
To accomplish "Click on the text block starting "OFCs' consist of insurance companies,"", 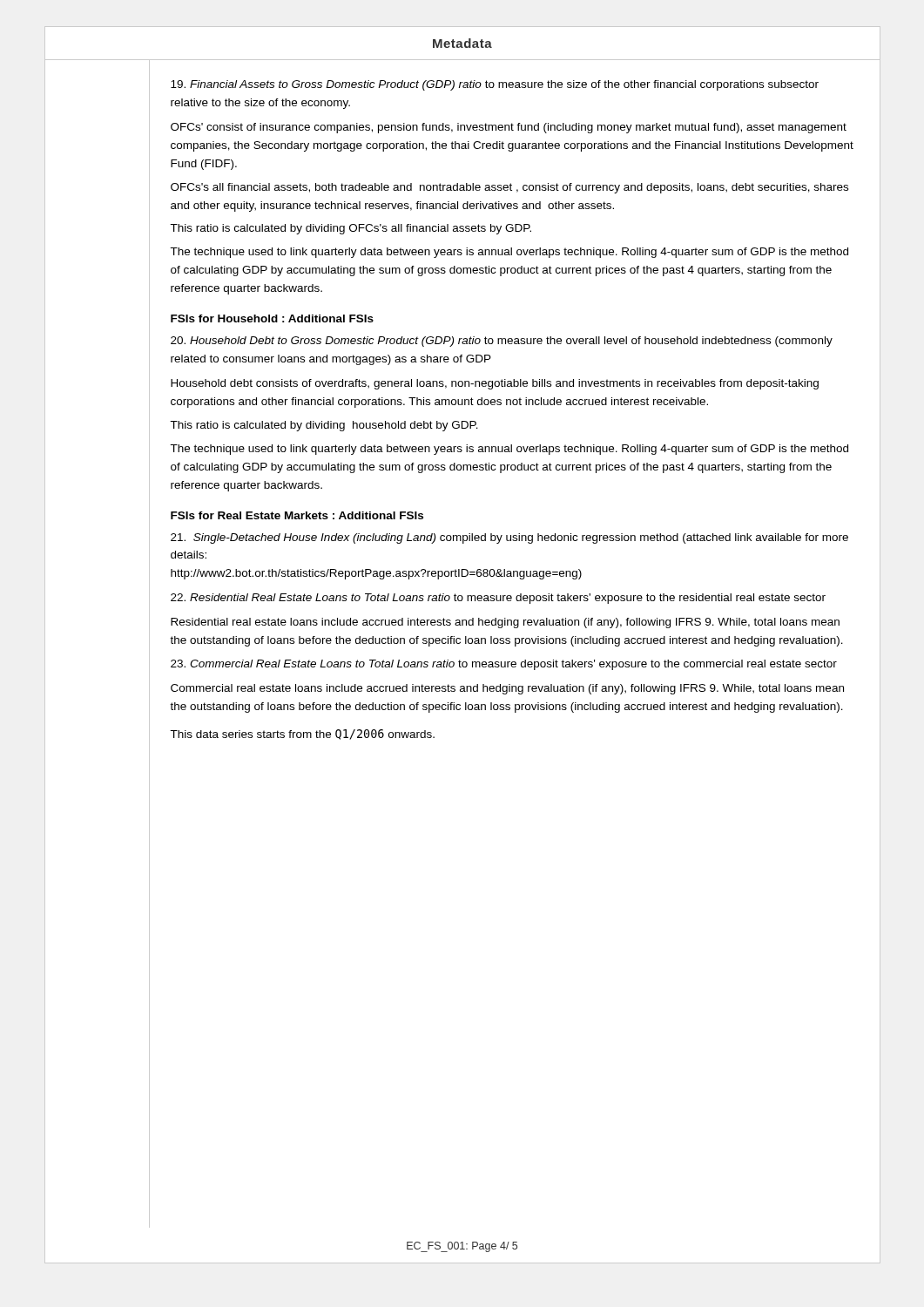I will [512, 145].
